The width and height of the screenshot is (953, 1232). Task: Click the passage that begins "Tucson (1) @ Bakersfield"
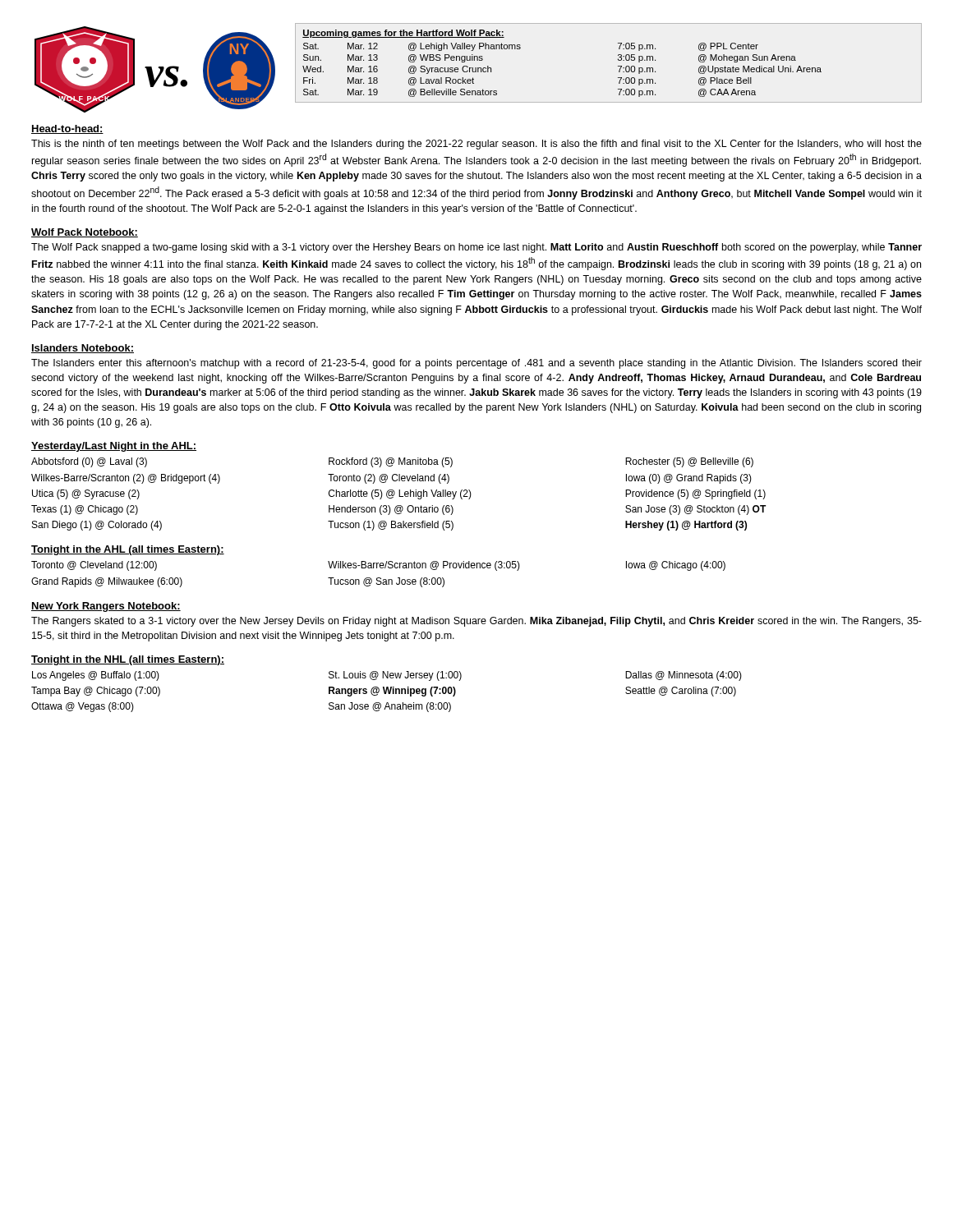pos(391,525)
